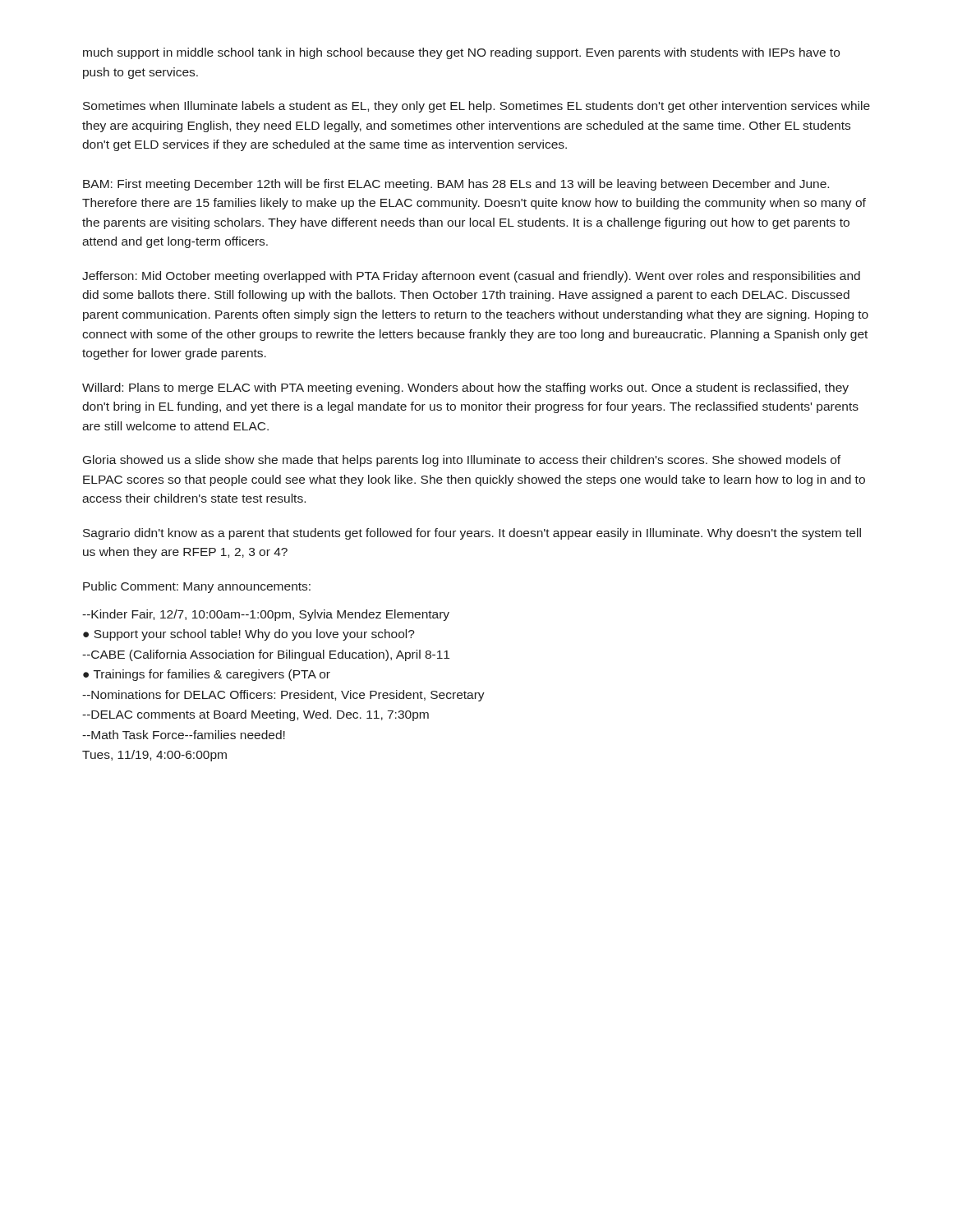Select the region starting "--Math Task Force--families needed!"
953x1232 pixels.
[x=184, y=735]
